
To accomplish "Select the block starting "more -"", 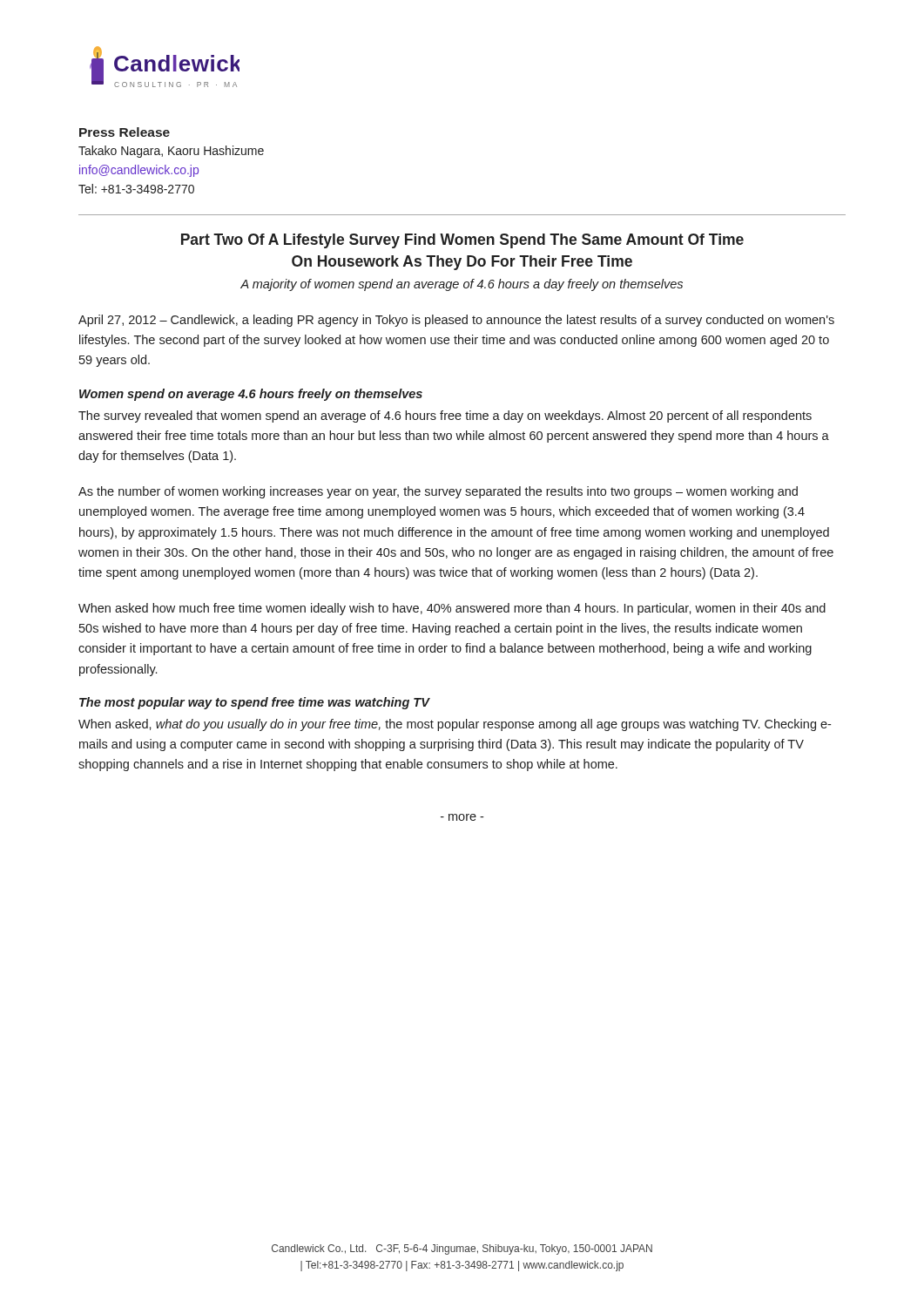I will [x=462, y=817].
